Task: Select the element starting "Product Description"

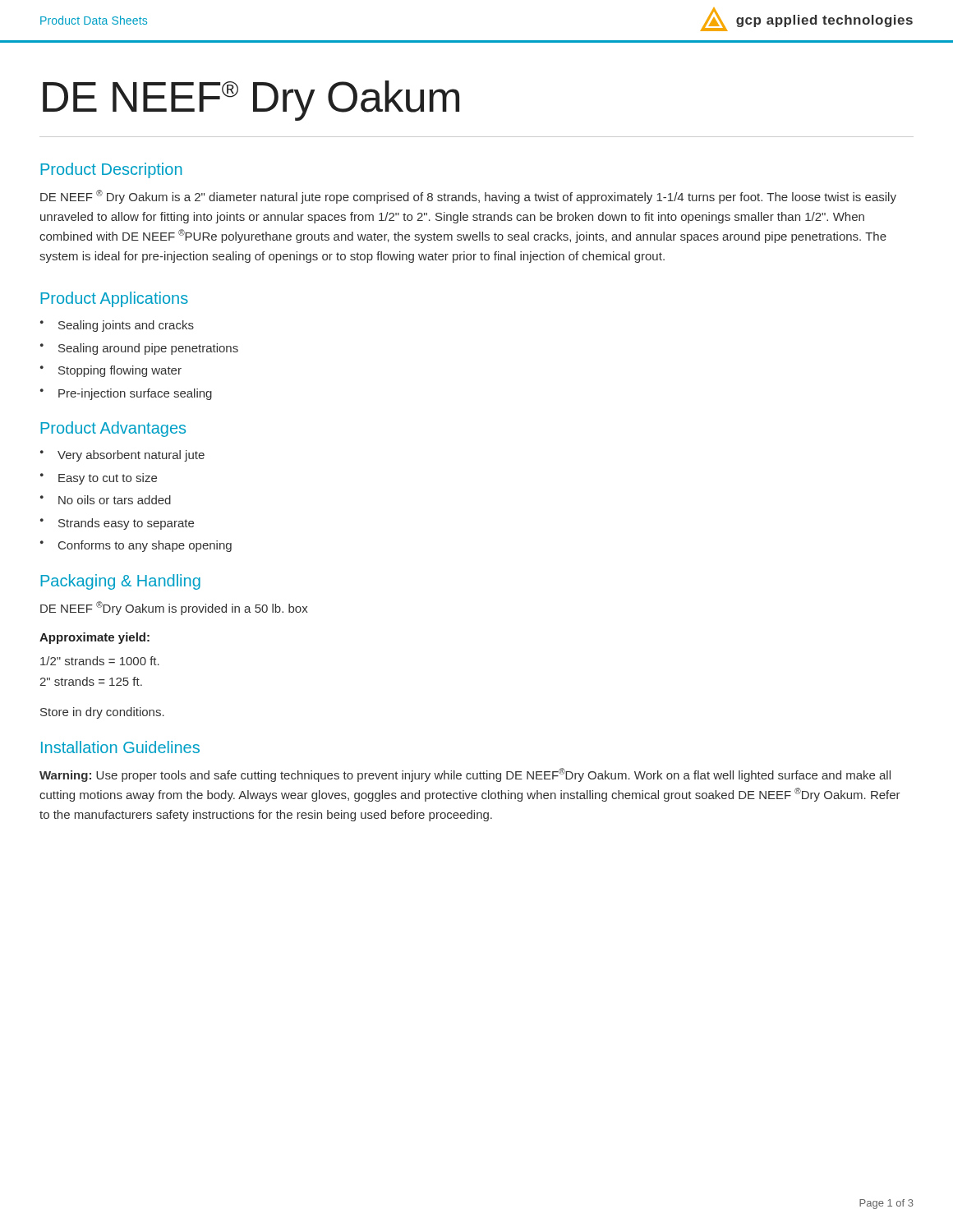Action: 111,169
